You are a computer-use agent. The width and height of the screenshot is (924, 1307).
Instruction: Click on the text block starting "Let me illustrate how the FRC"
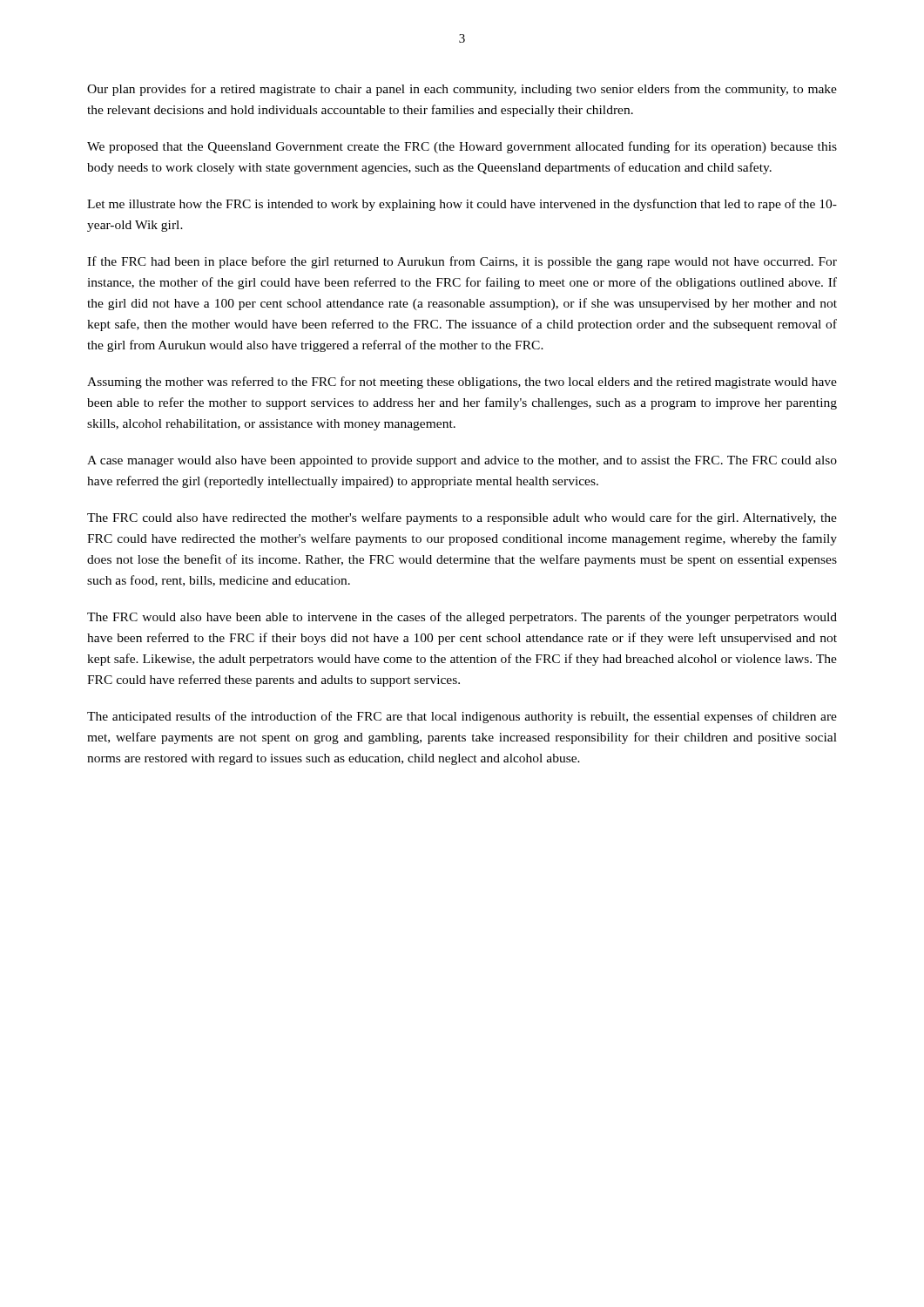462,214
